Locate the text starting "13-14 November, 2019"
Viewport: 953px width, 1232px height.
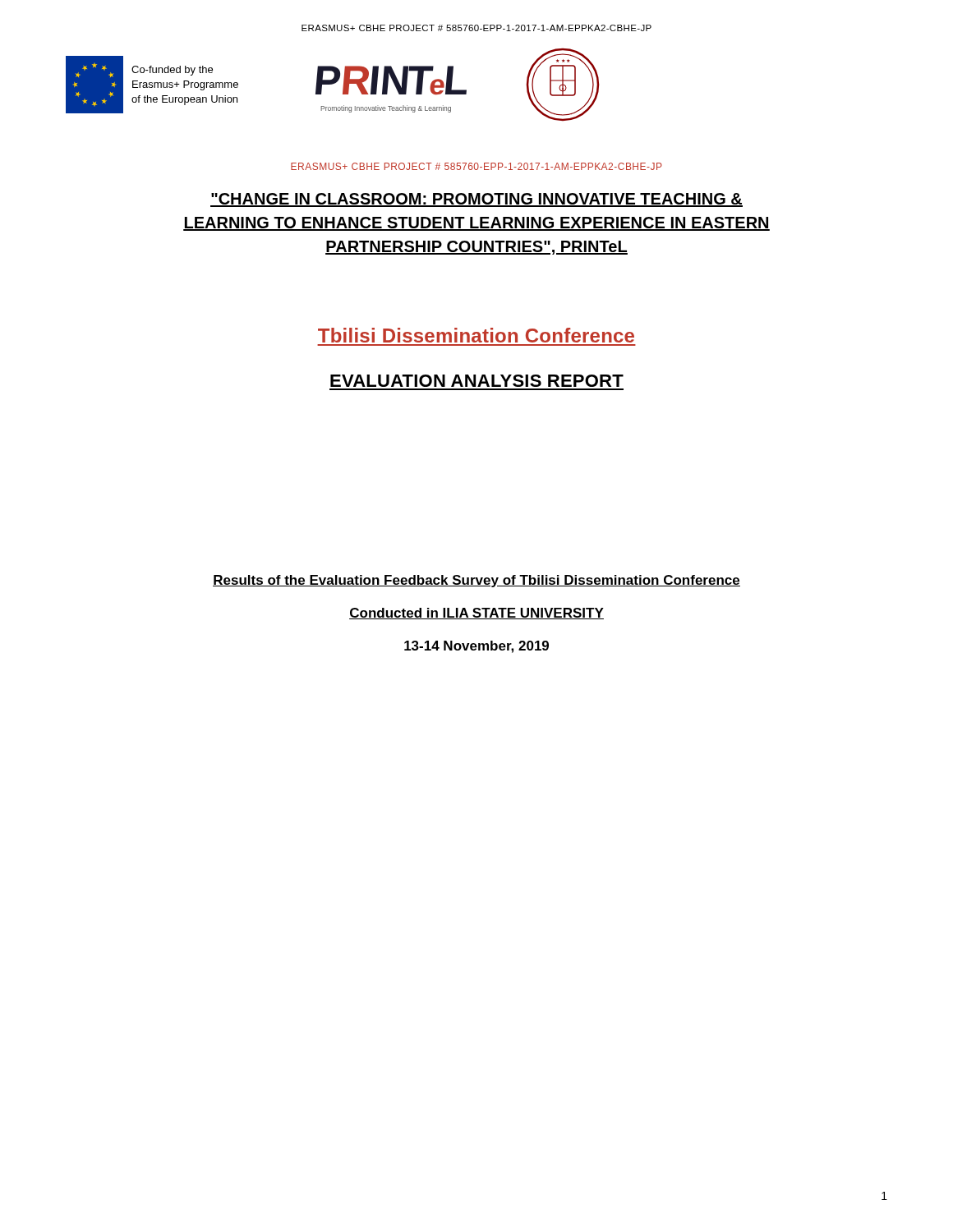pos(476,646)
